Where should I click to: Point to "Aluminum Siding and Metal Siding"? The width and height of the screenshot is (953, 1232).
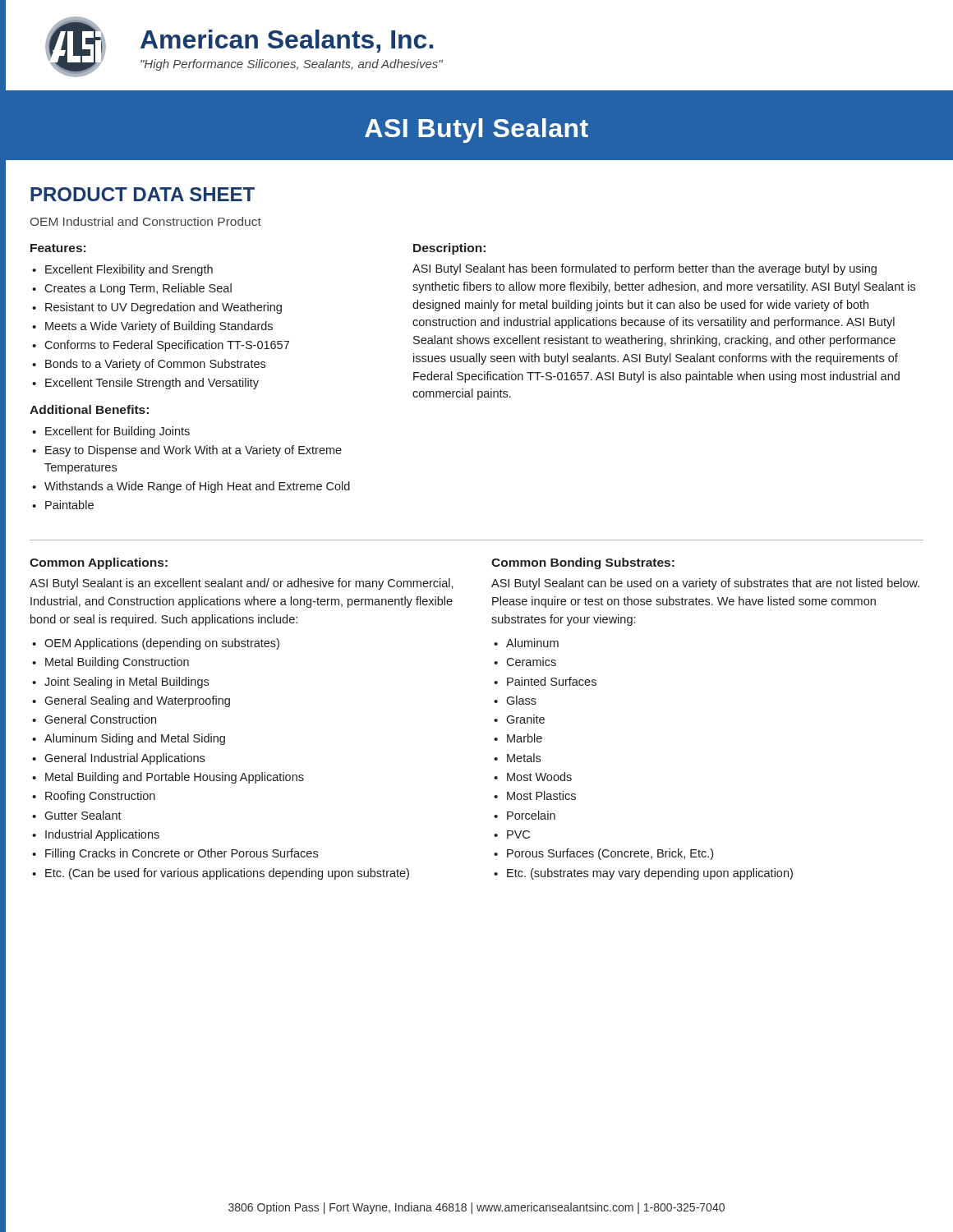135,739
